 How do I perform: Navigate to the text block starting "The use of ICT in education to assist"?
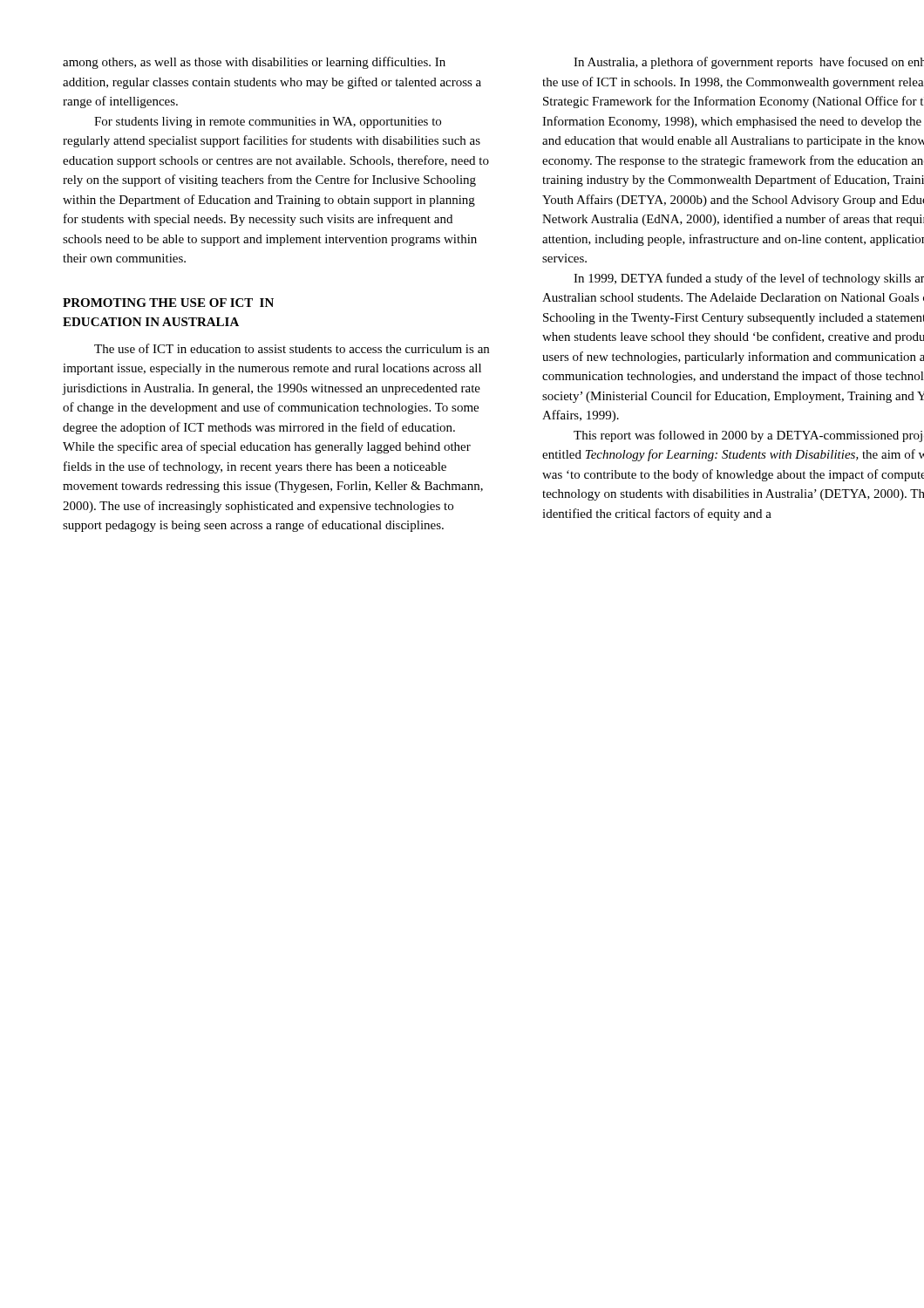(x=276, y=437)
